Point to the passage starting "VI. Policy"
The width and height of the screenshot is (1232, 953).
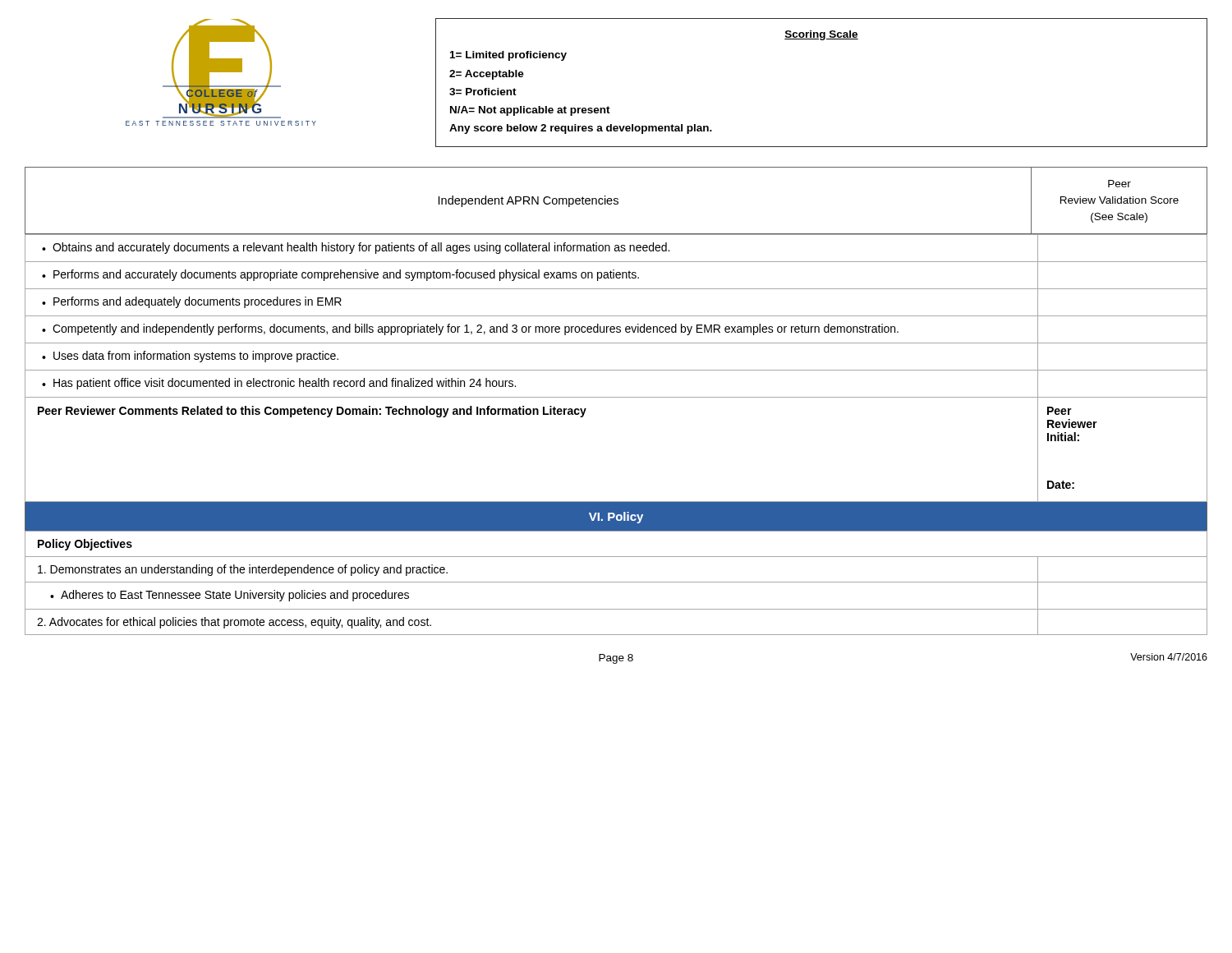(616, 517)
